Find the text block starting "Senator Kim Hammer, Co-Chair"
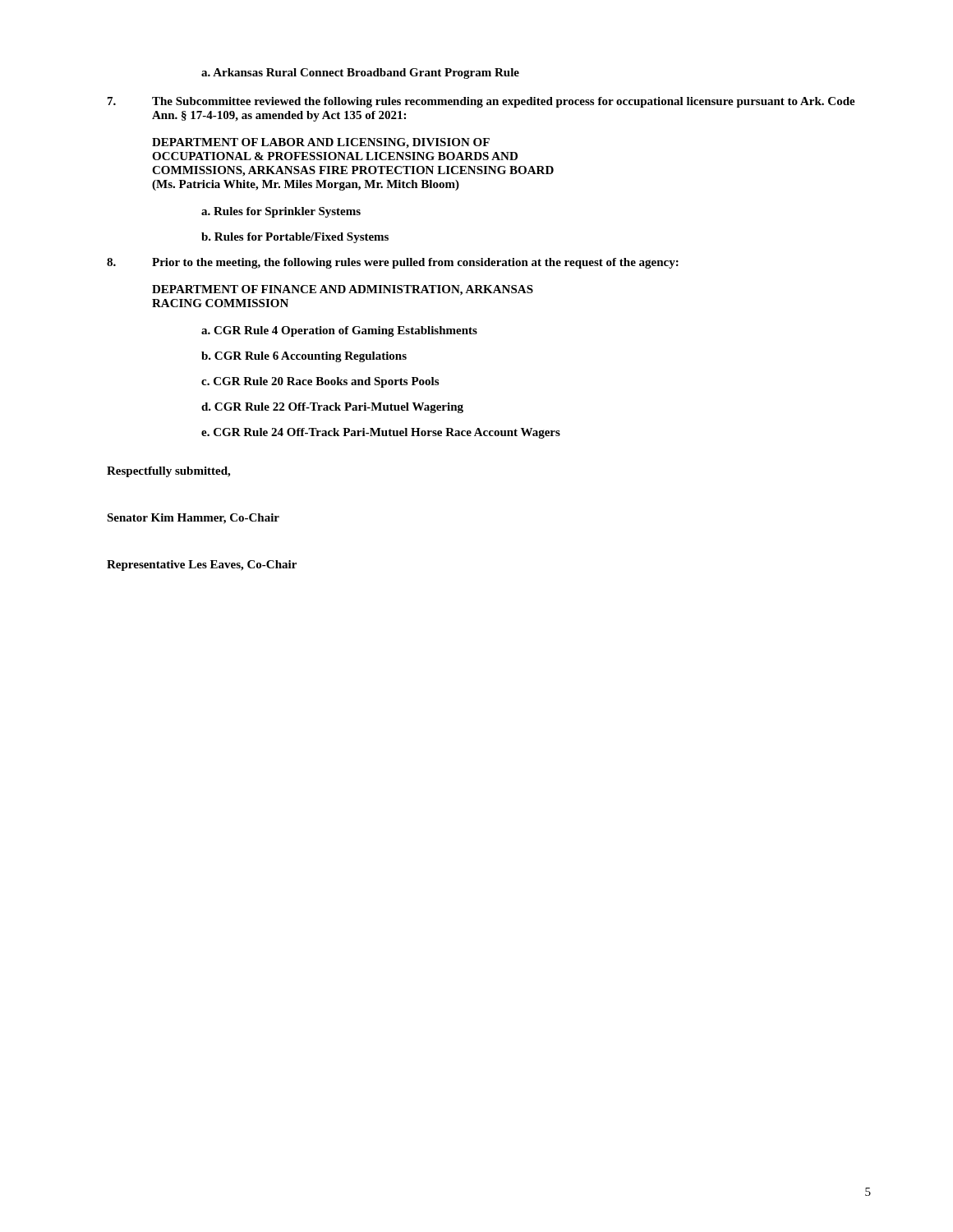Viewport: 953px width, 1232px height. pyautogui.click(x=193, y=517)
